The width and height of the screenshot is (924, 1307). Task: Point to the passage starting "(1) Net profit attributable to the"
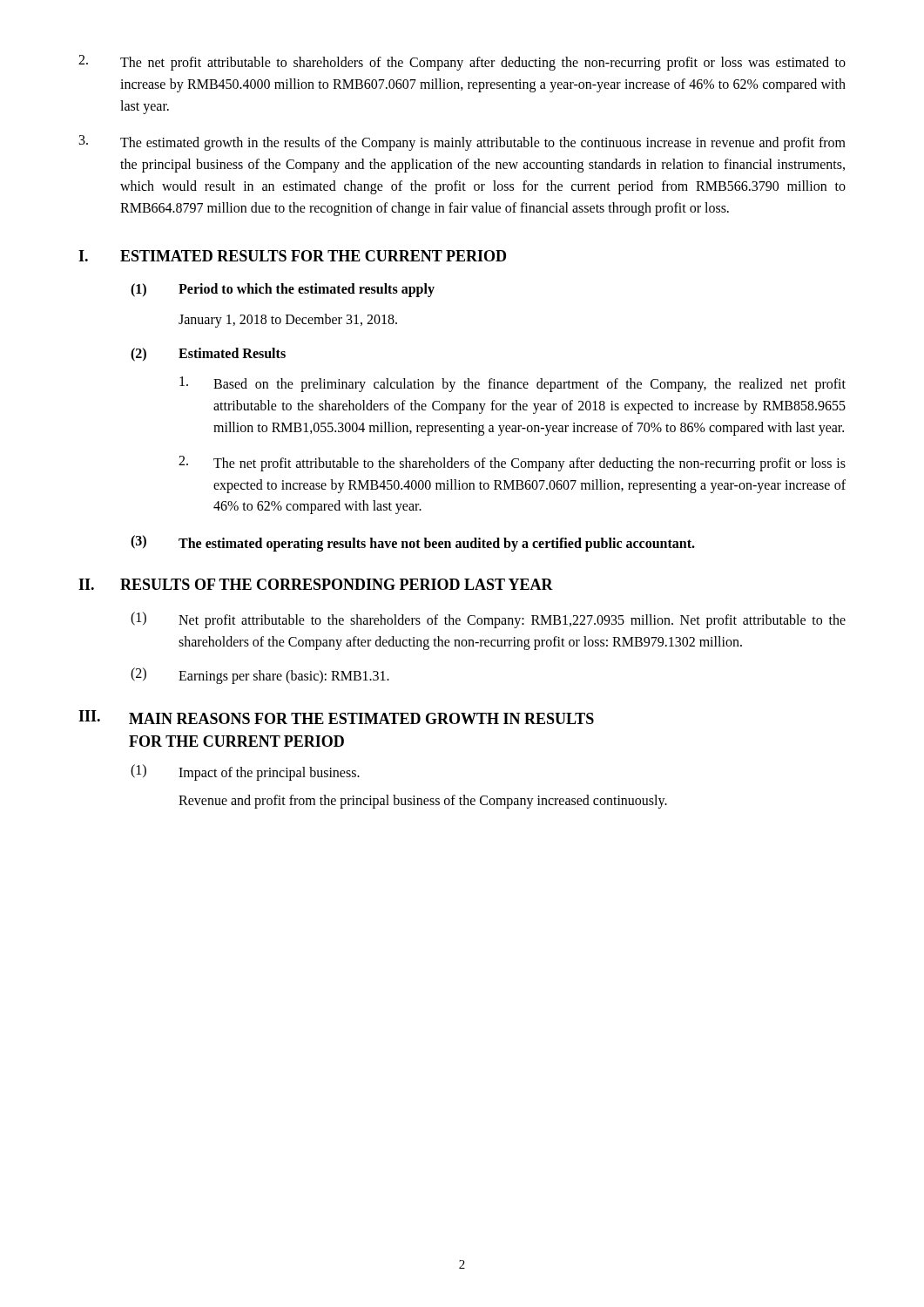coord(488,631)
